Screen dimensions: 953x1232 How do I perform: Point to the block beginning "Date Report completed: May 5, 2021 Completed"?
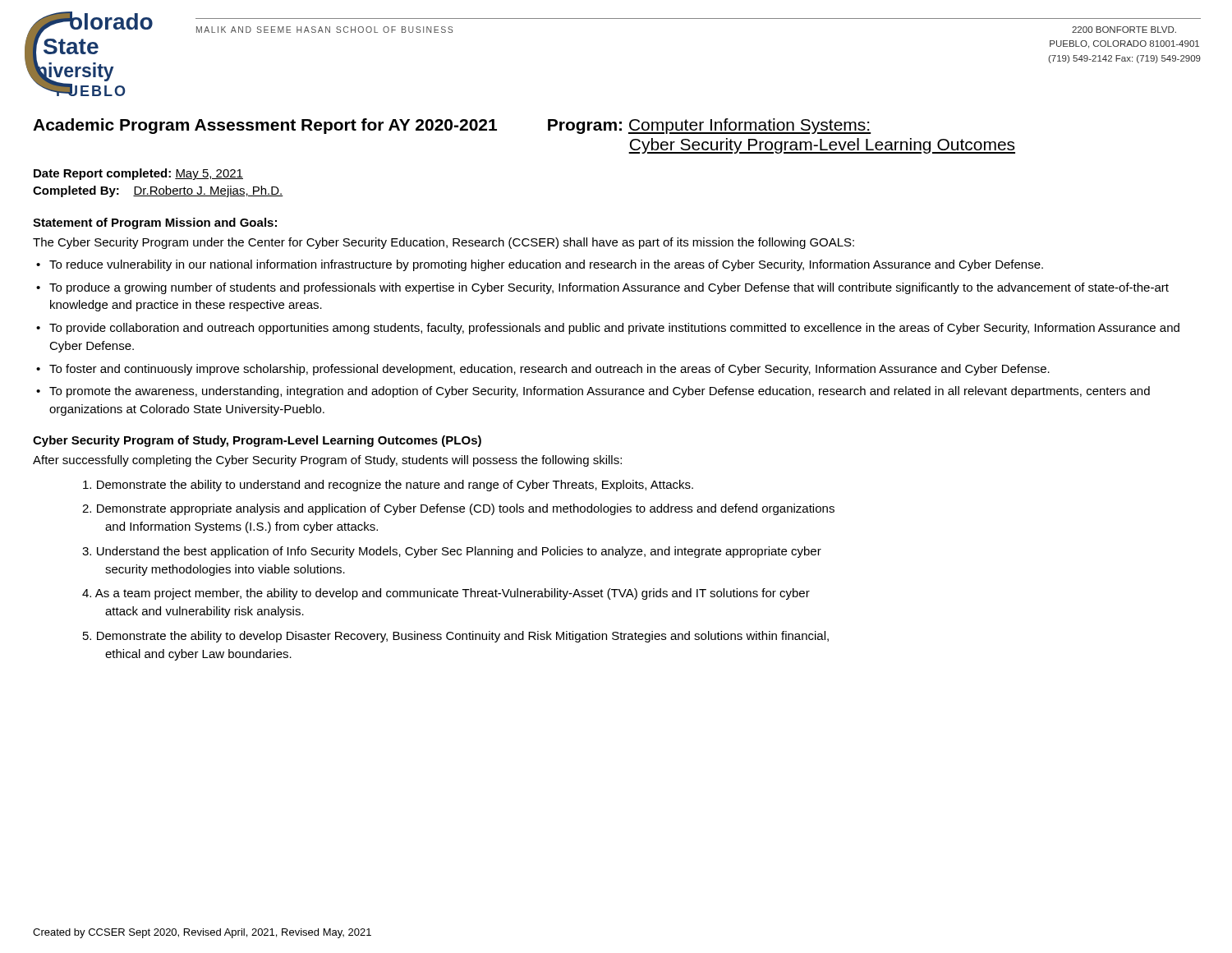point(138,174)
